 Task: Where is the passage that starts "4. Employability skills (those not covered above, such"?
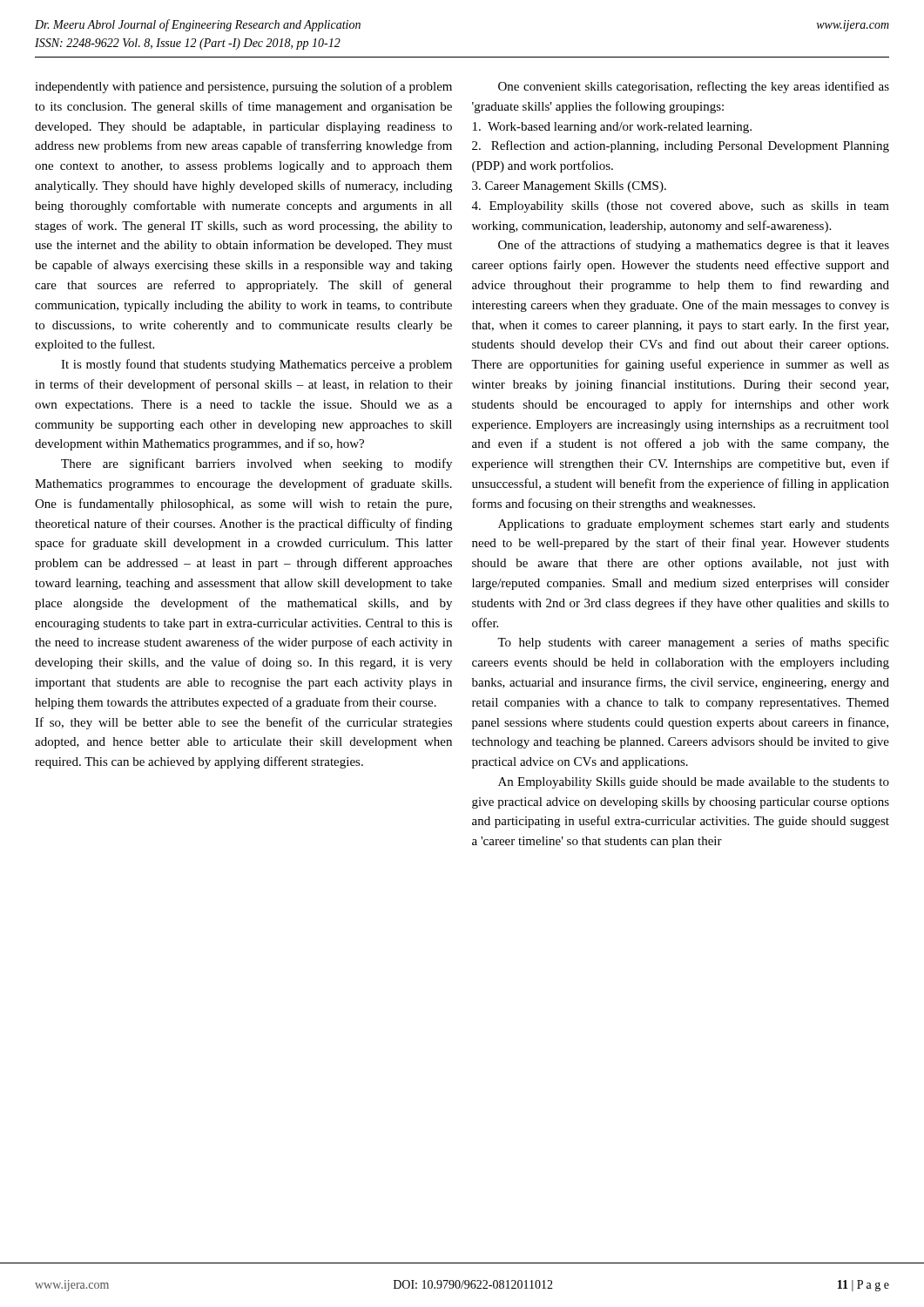click(x=680, y=216)
